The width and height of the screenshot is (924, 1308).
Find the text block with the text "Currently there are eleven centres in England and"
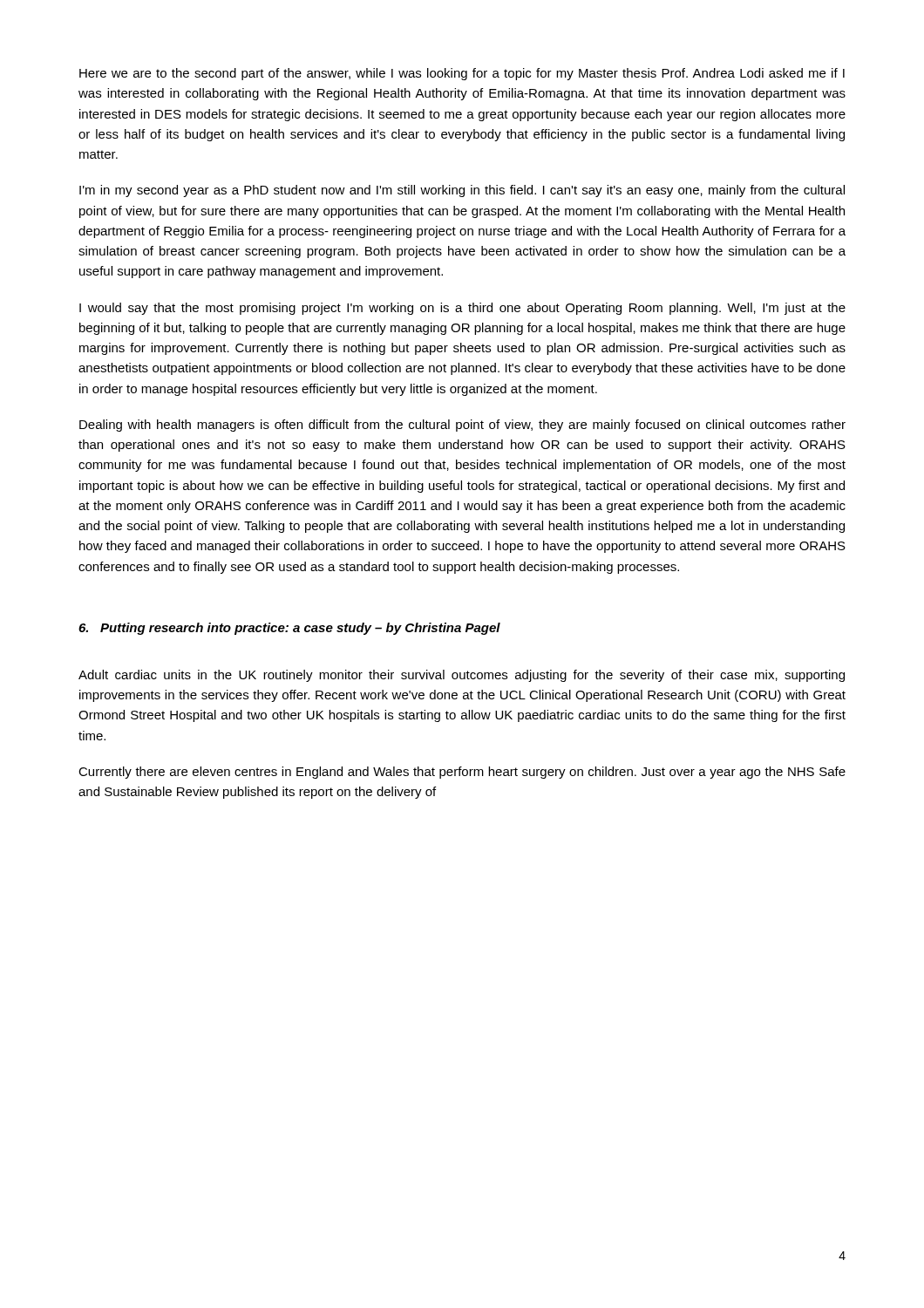pyautogui.click(x=462, y=781)
